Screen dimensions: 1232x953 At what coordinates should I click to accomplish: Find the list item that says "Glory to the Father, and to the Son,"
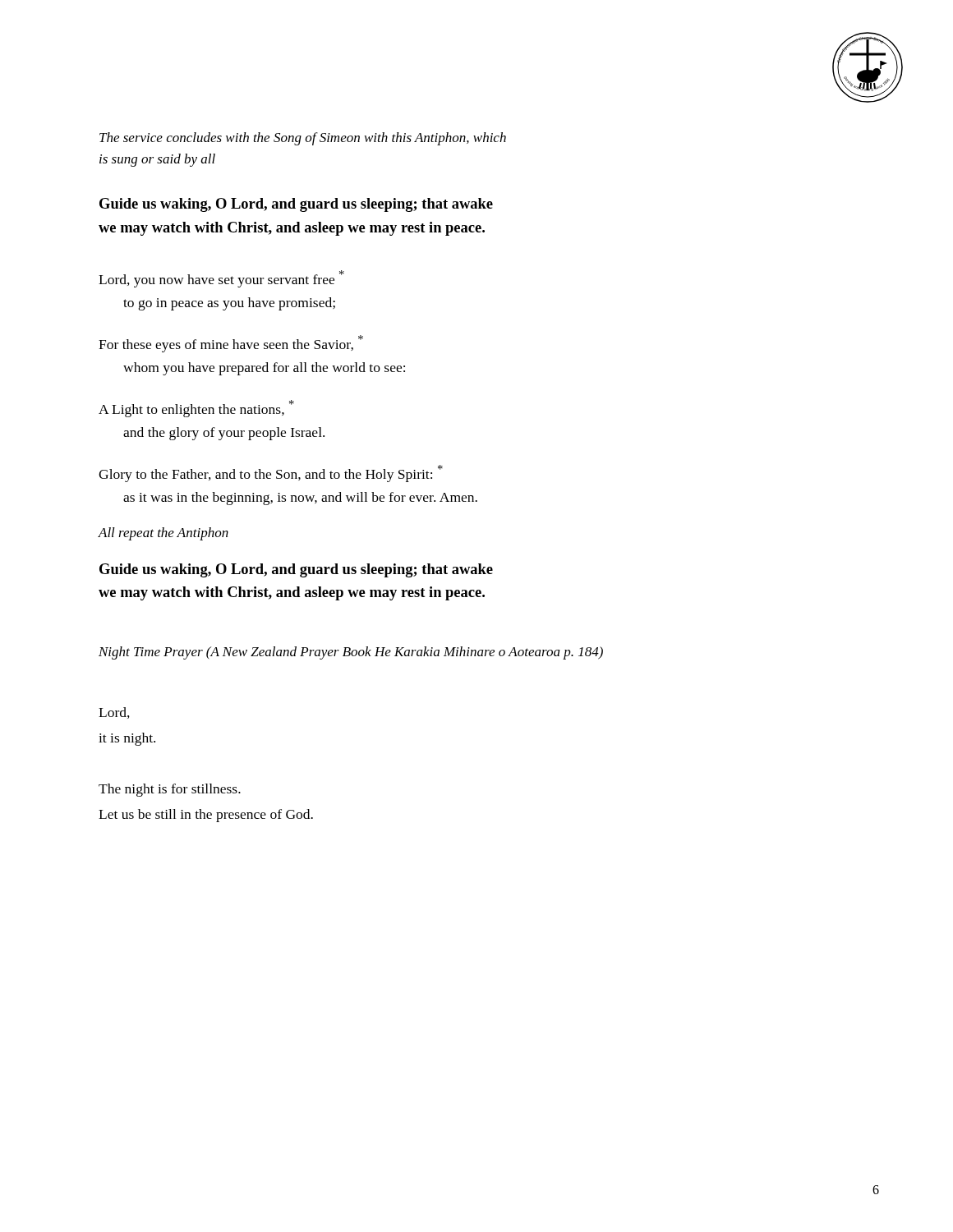476,485
